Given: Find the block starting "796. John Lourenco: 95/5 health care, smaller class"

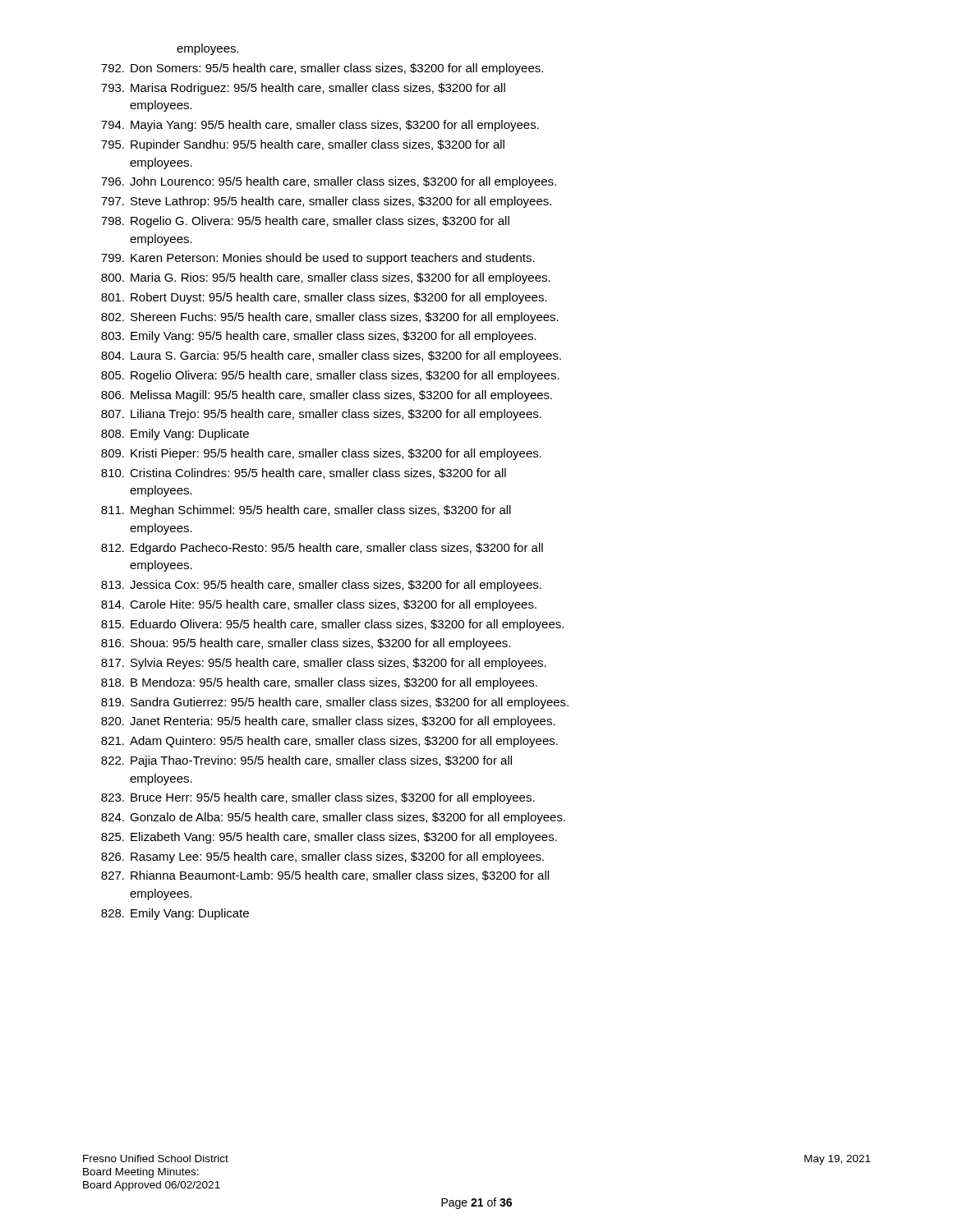Looking at the screenshot, I should [x=476, y=182].
